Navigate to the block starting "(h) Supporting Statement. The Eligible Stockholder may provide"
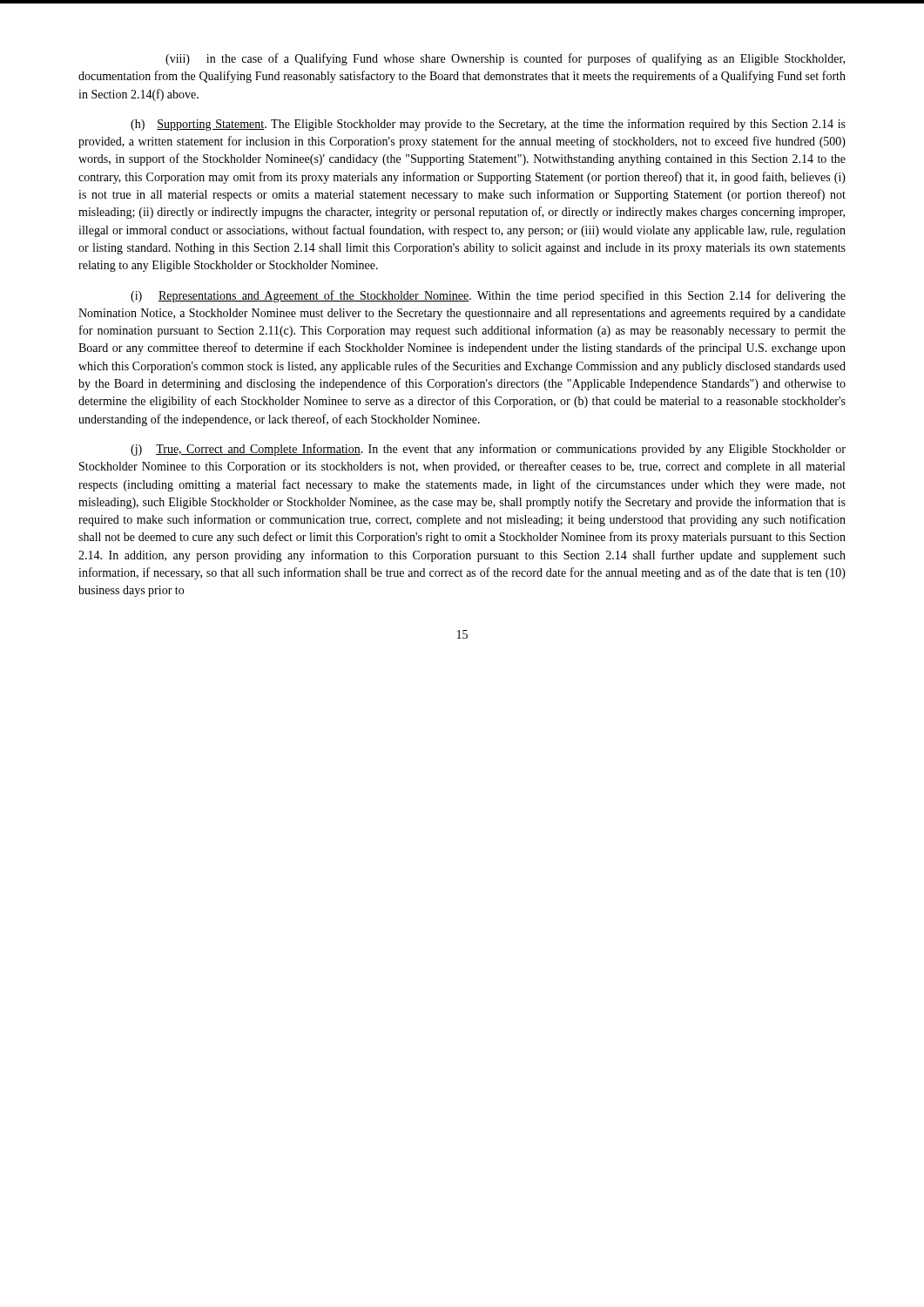The image size is (924, 1307). point(462,195)
